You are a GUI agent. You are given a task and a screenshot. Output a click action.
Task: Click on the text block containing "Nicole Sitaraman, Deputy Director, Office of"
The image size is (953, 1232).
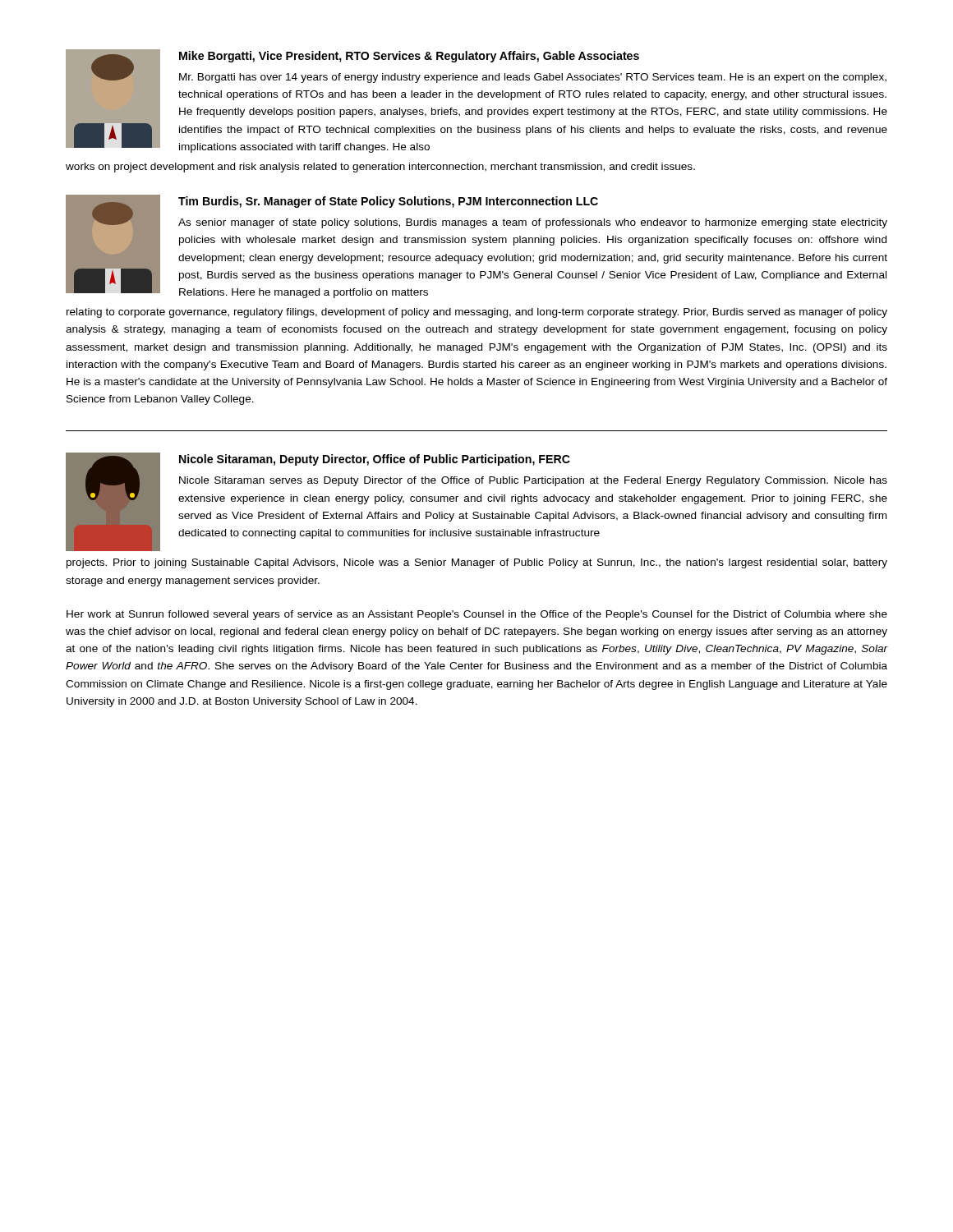point(476,521)
